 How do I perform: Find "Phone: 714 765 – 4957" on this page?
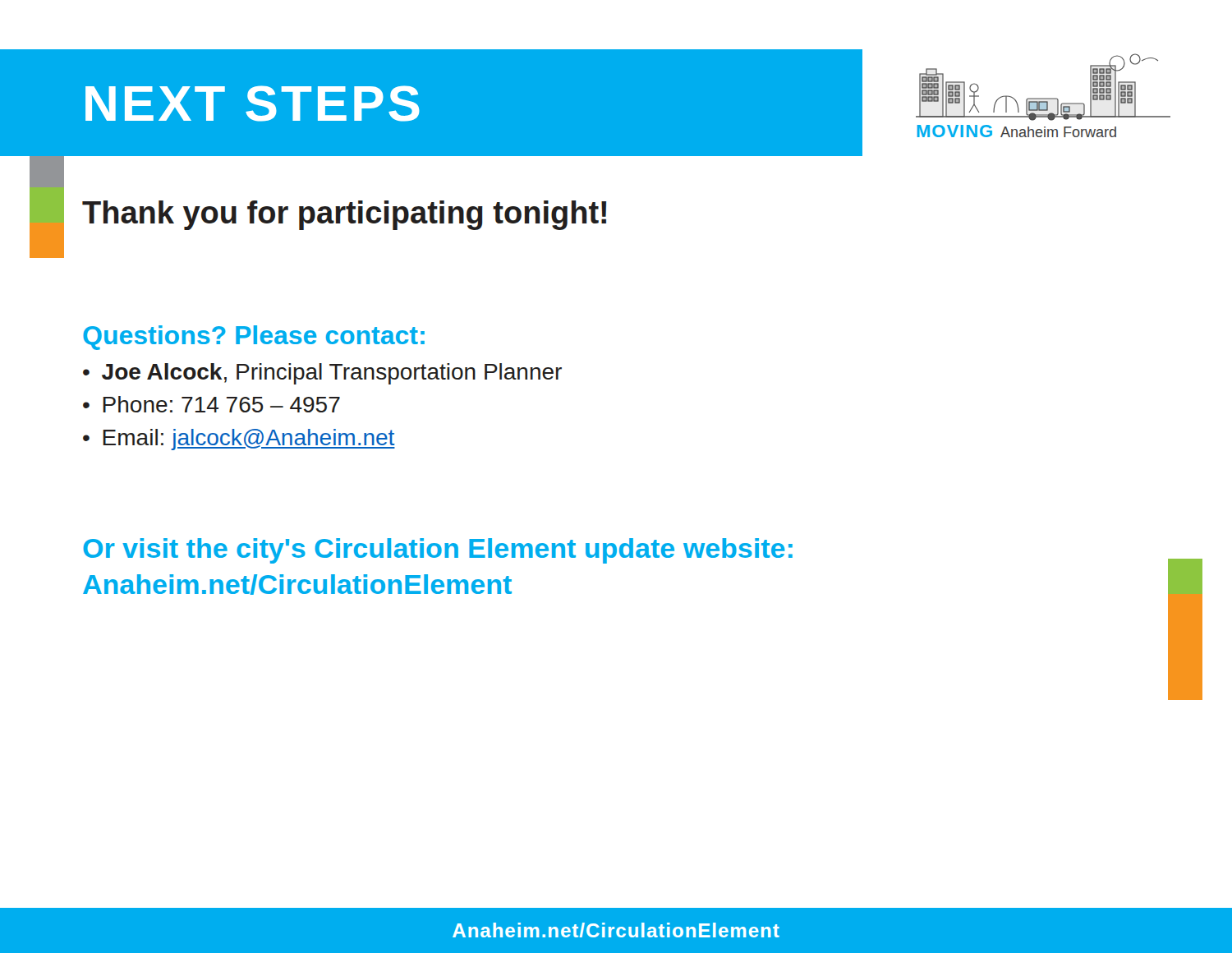tap(221, 405)
